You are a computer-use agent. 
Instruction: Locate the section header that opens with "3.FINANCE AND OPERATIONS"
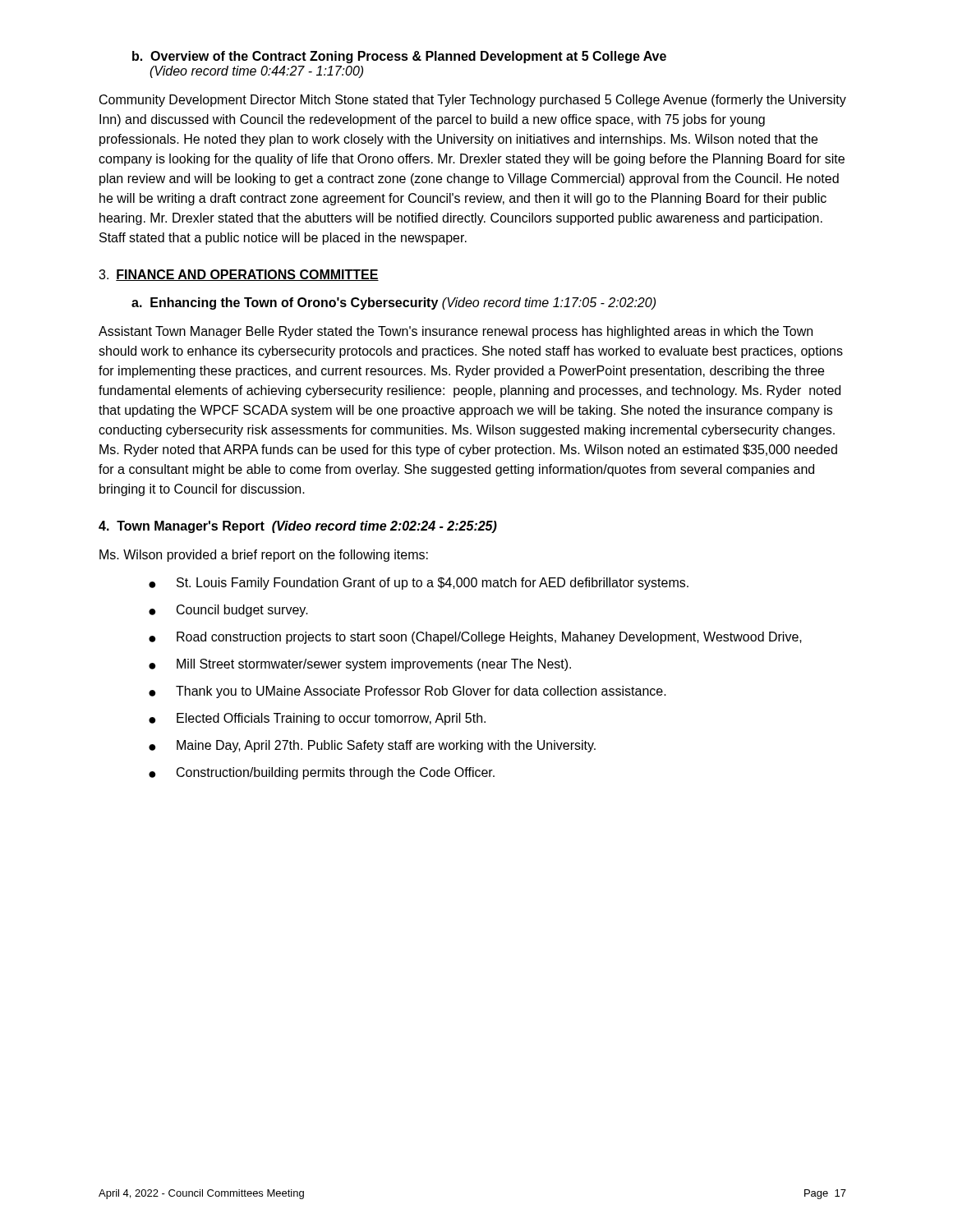point(238,275)
